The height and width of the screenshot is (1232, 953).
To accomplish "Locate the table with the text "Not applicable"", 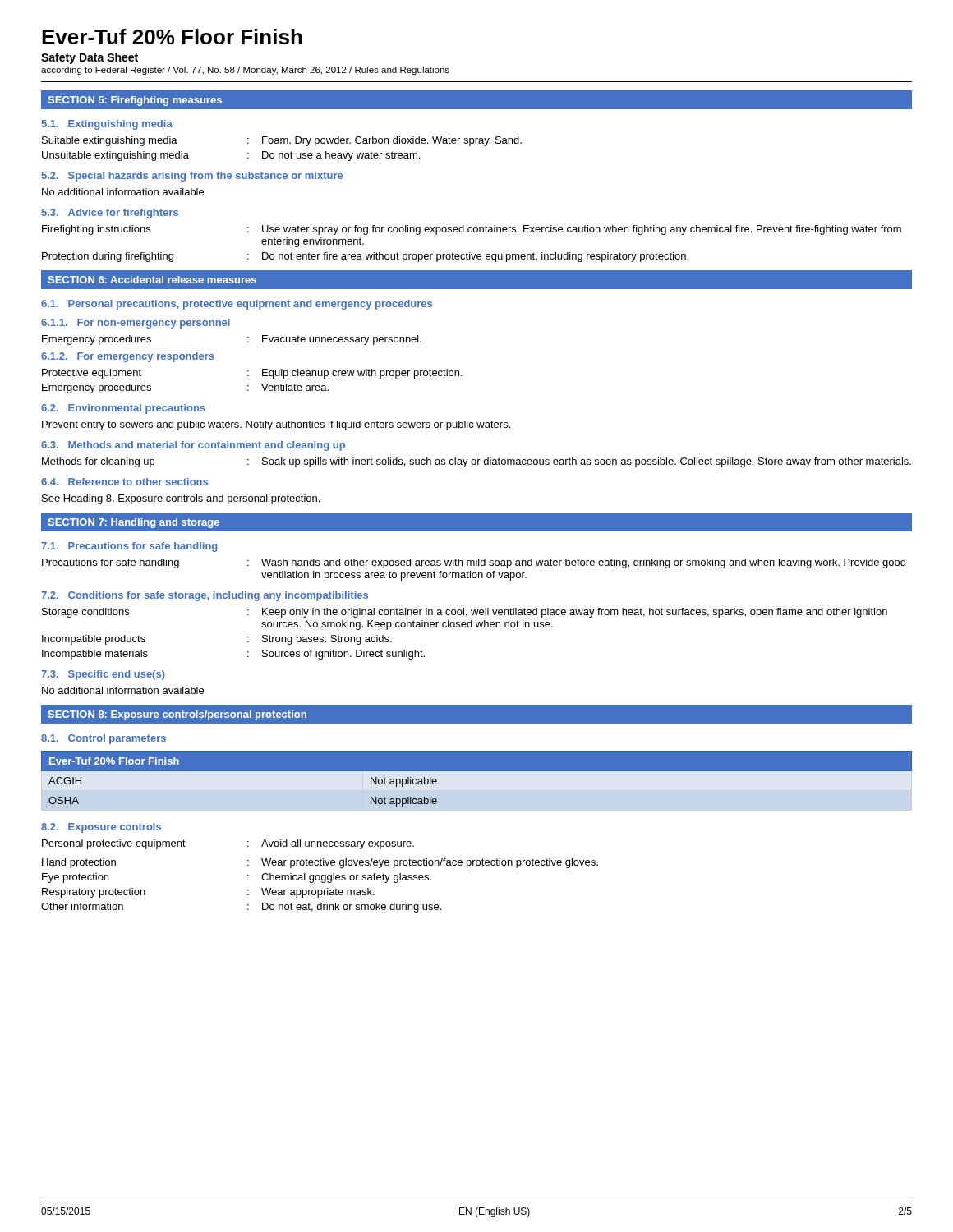I will point(476,781).
